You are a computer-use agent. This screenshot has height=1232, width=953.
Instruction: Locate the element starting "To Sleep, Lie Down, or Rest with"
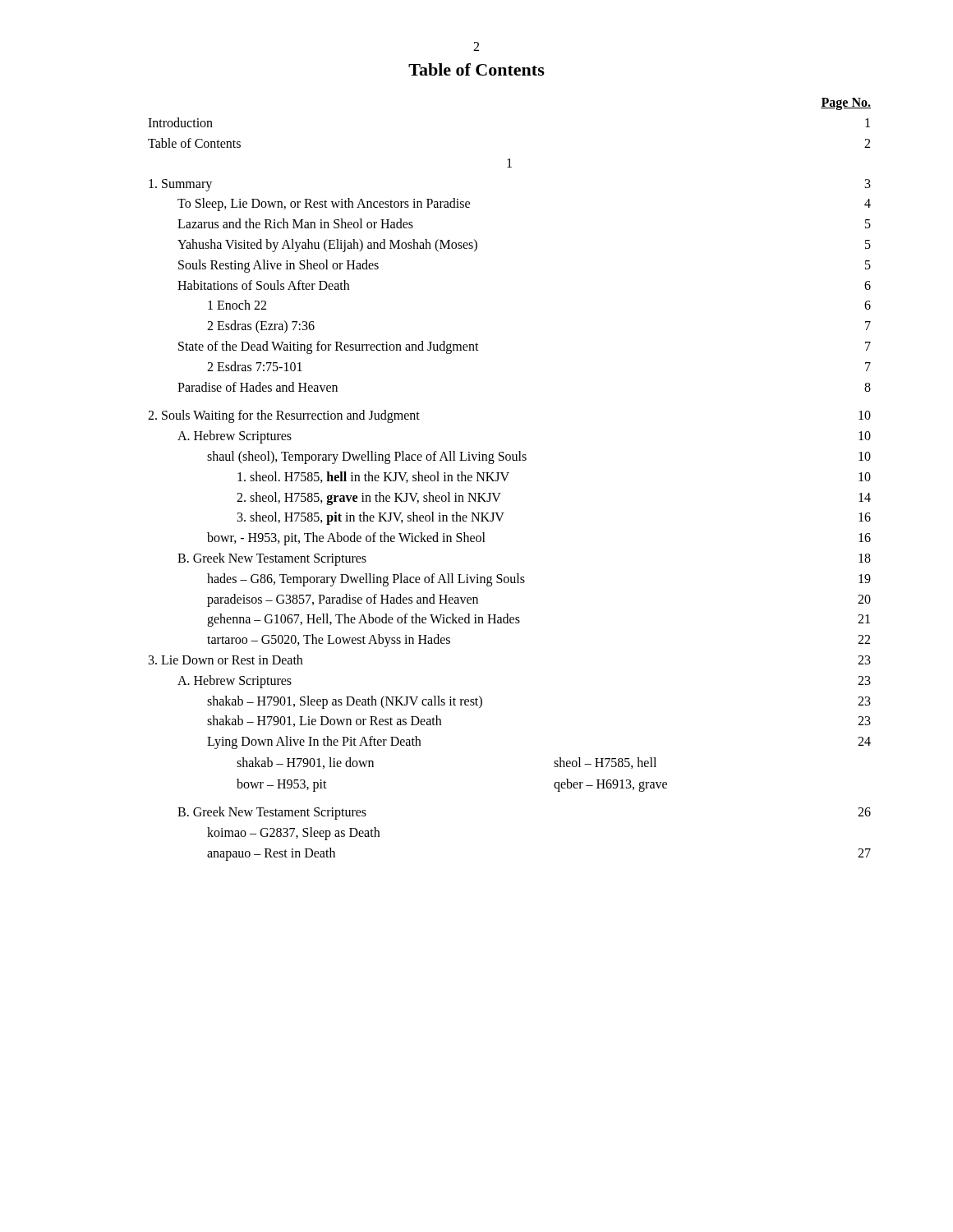pos(316,204)
